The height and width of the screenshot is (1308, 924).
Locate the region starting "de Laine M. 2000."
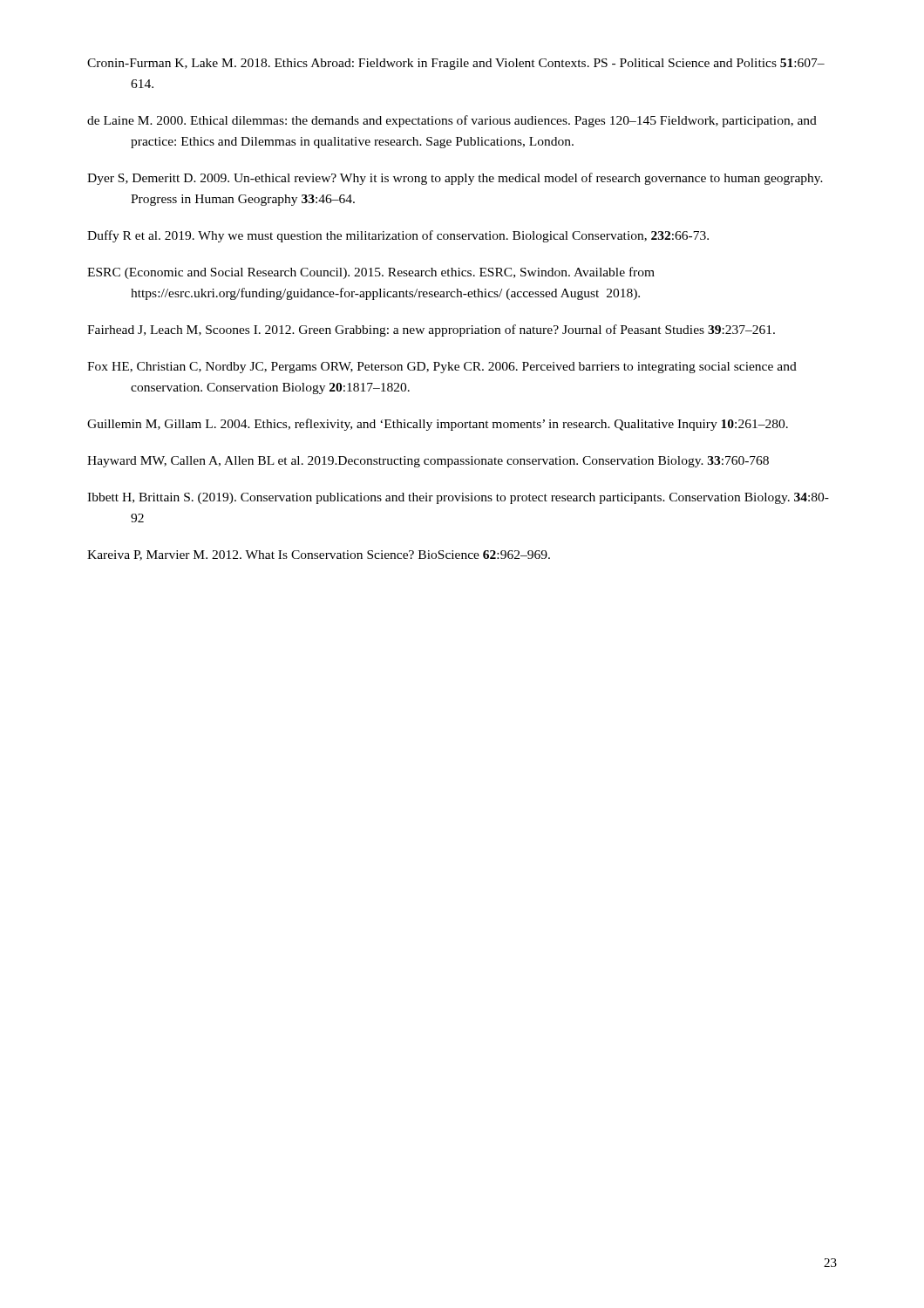(x=452, y=130)
